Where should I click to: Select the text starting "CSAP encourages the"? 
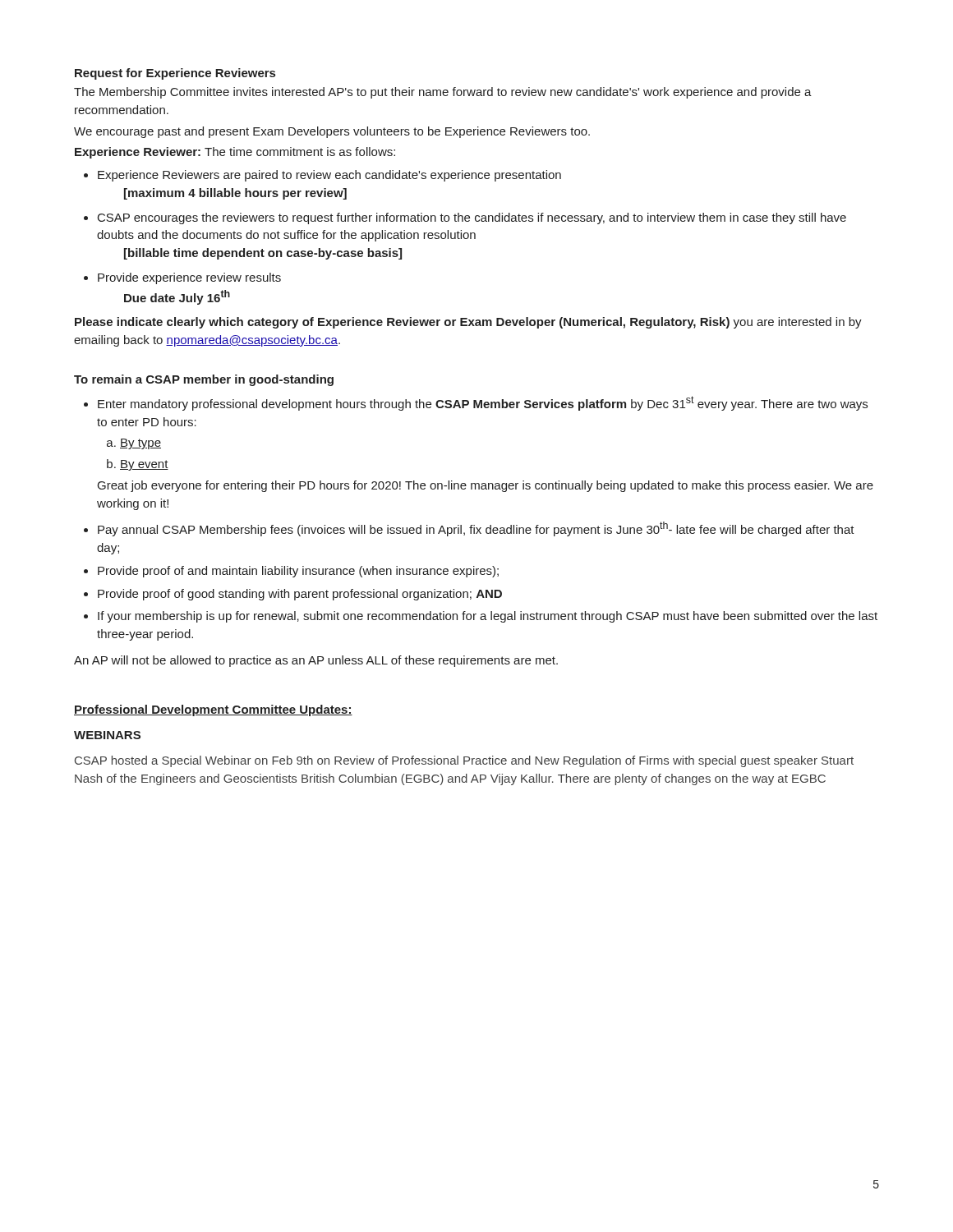(x=472, y=235)
